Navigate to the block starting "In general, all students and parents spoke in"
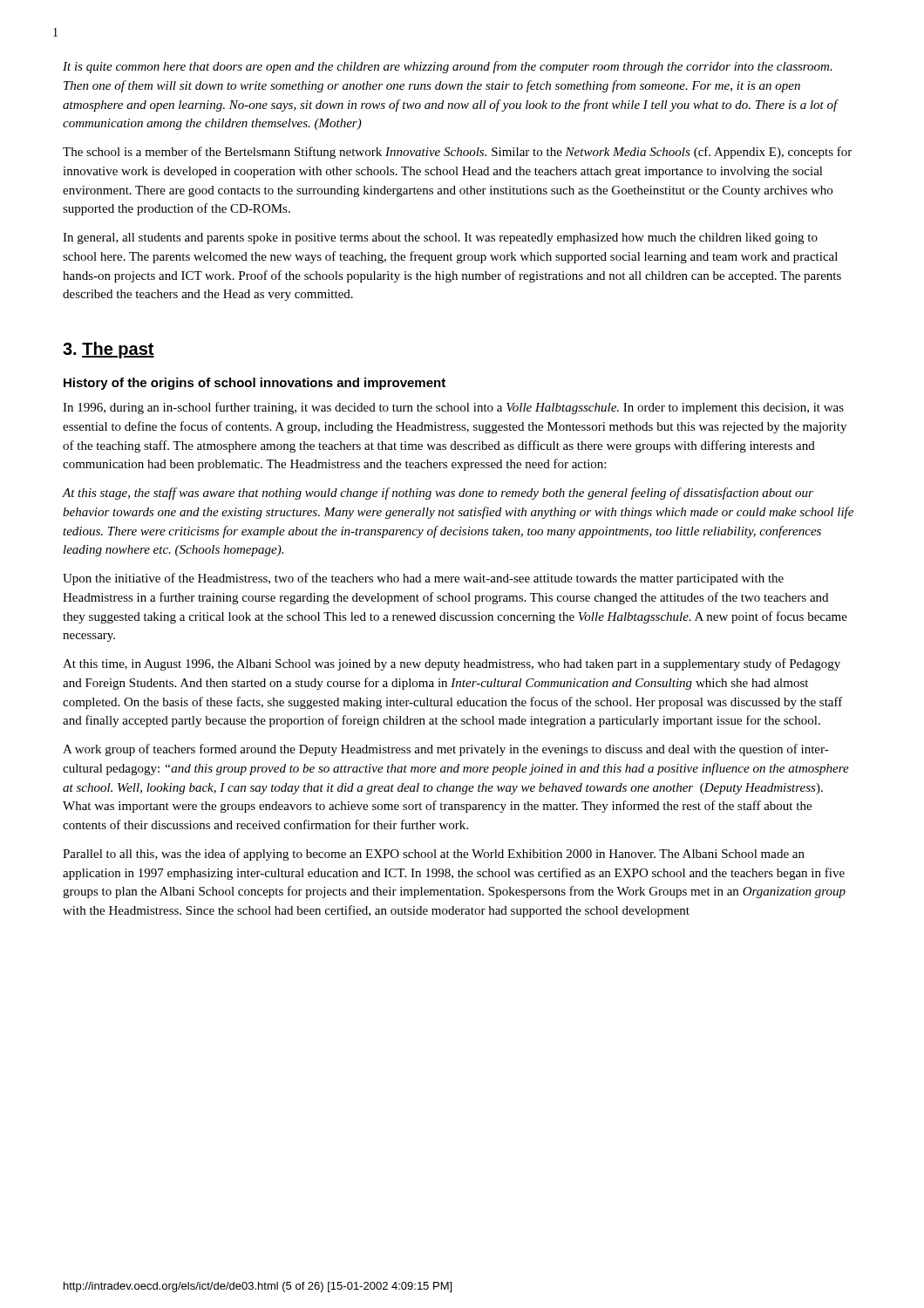 458,266
